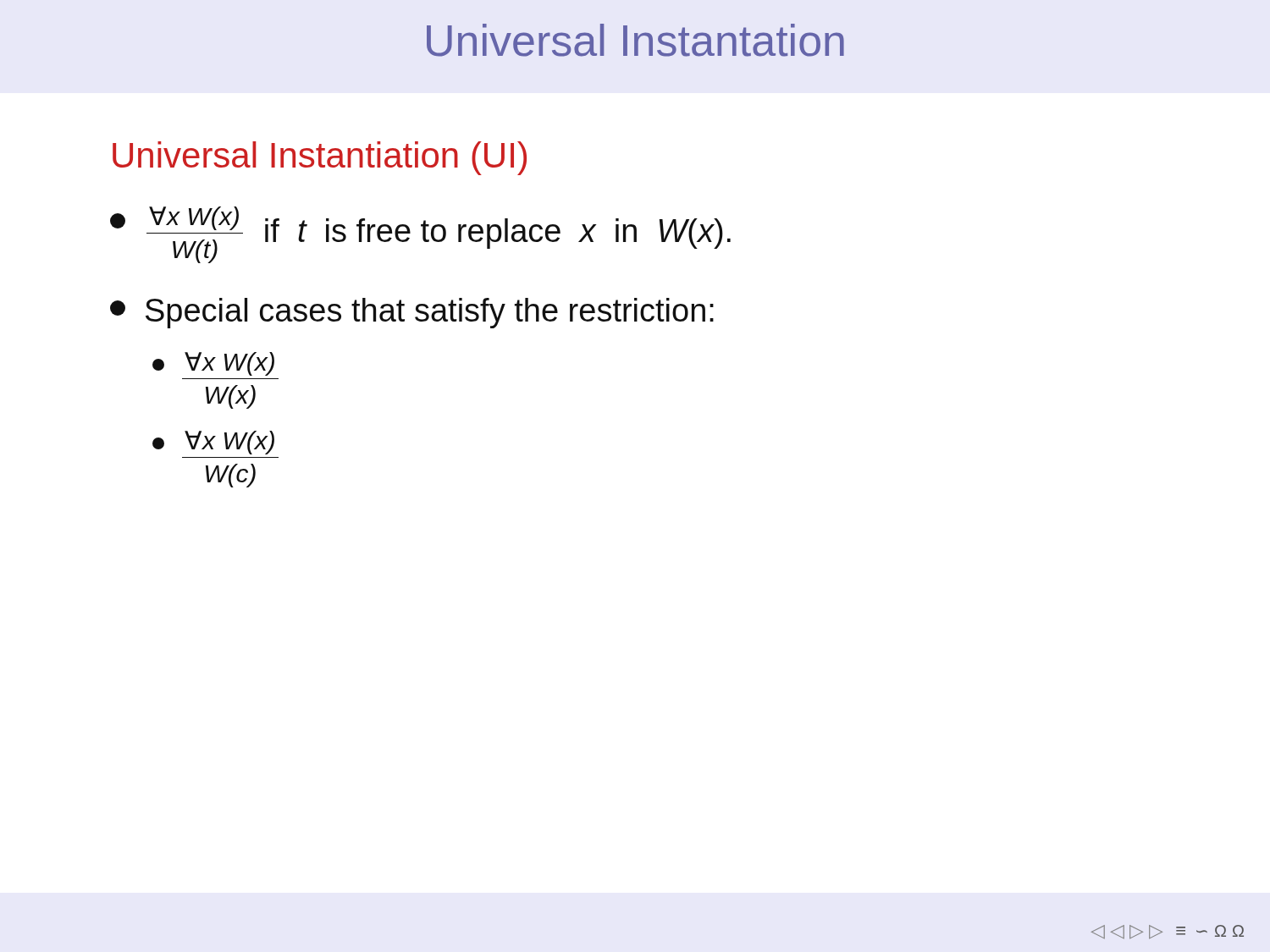Locate the text "Universal Instantiation (UI)"
The width and height of the screenshot is (1270, 952).
tap(320, 156)
